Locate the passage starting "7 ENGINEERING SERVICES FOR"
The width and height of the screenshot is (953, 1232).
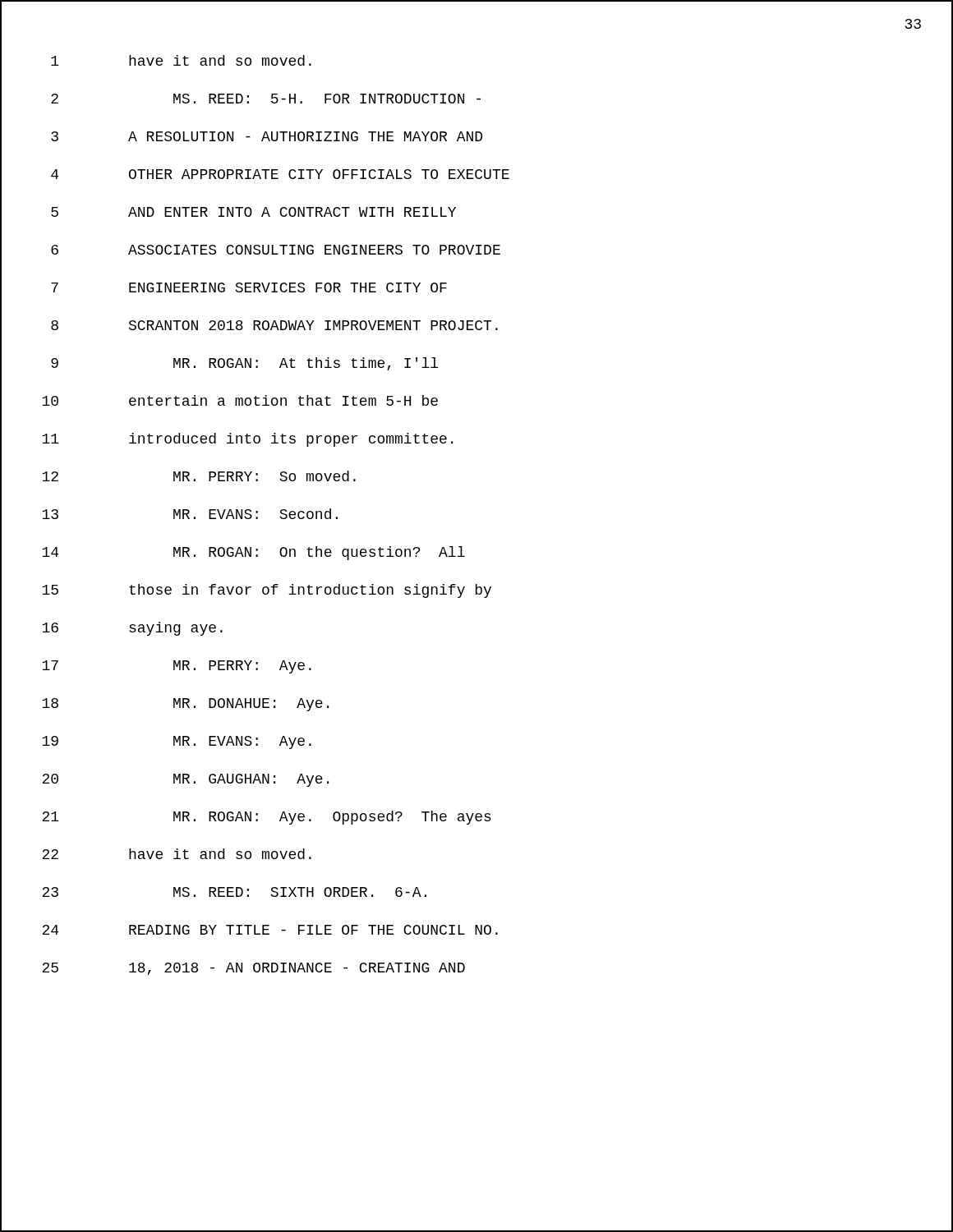click(462, 288)
